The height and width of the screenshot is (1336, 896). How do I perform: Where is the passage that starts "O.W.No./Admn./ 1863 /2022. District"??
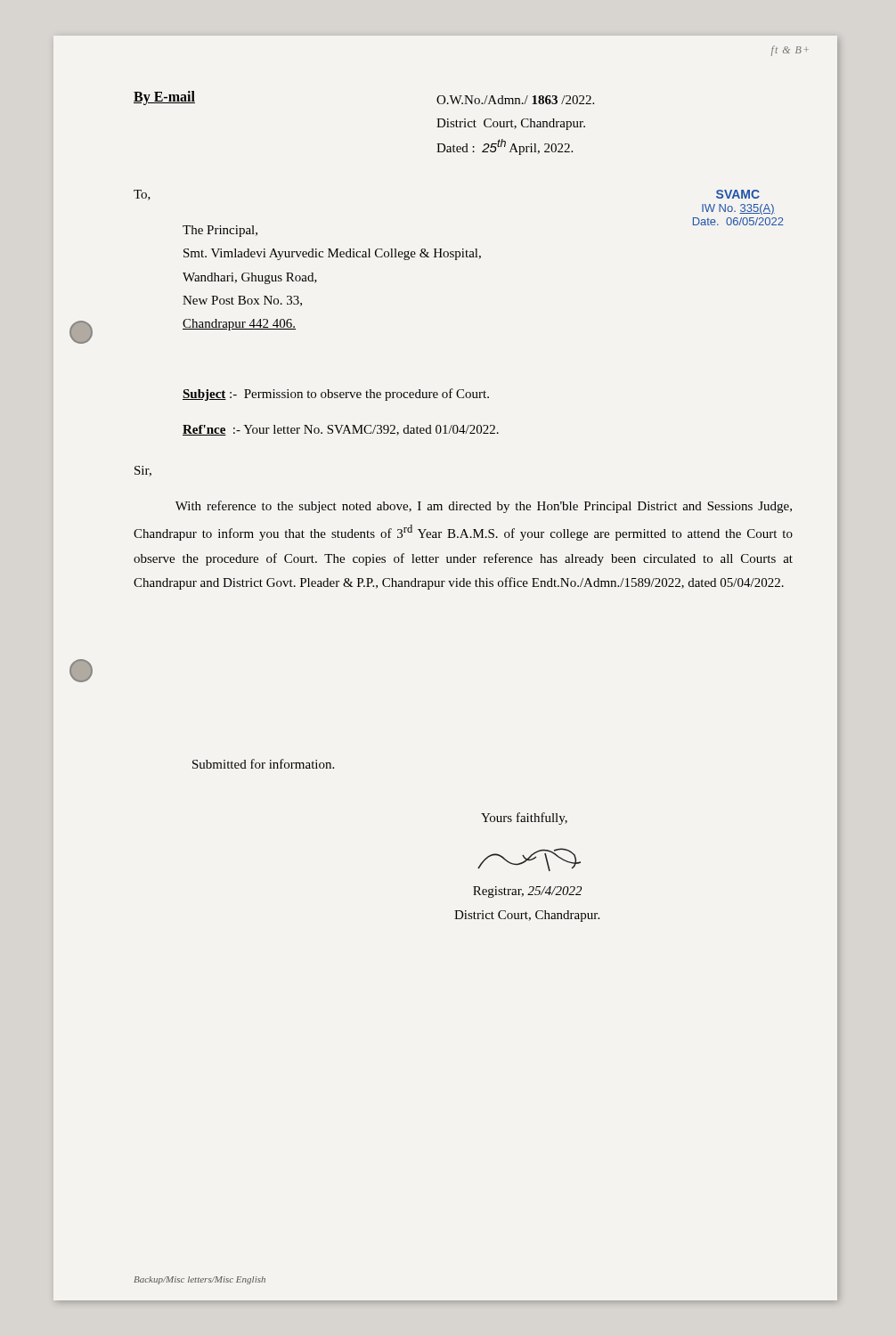516,124
